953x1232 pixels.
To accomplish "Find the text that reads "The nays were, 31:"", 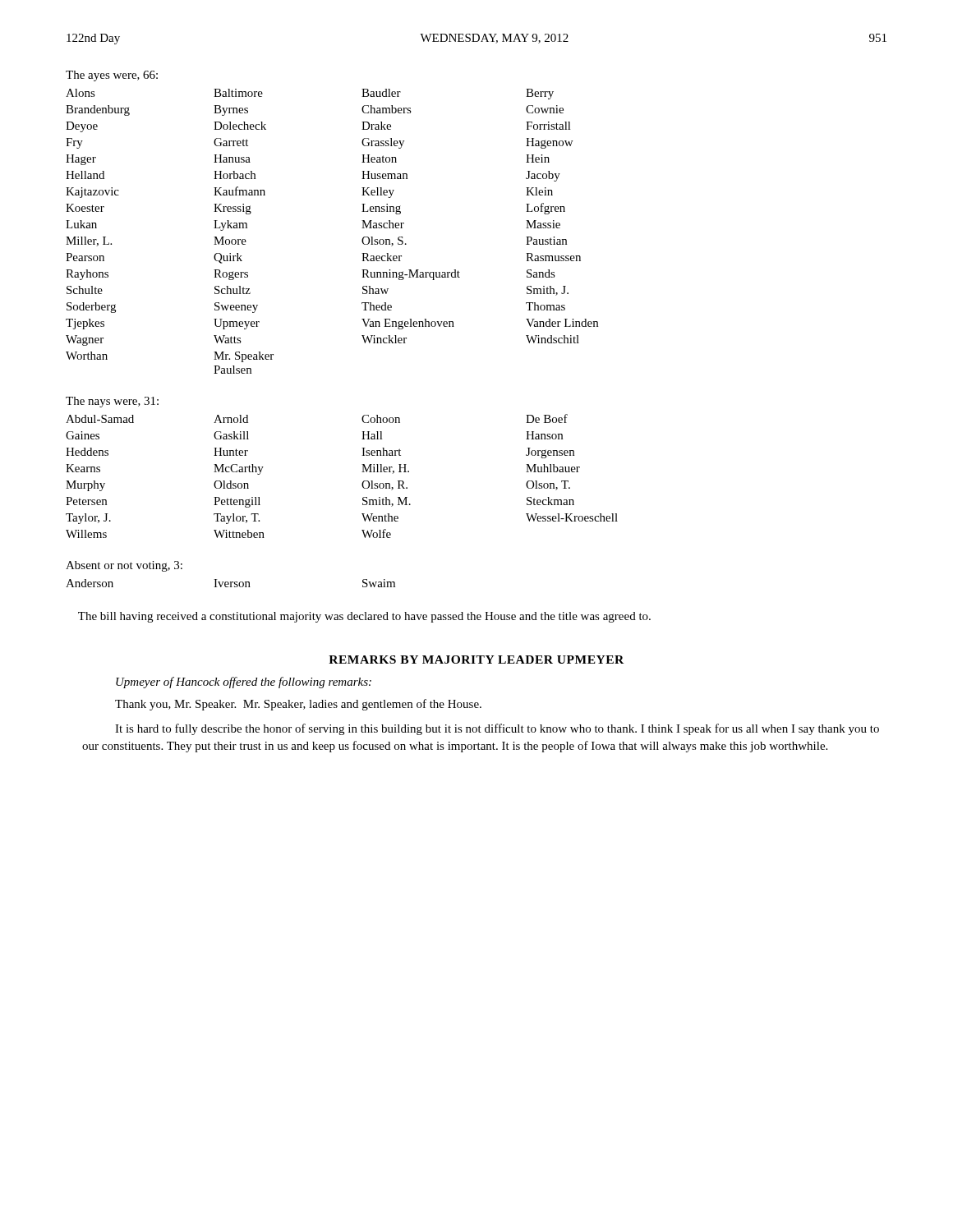I will pos(113,401).
